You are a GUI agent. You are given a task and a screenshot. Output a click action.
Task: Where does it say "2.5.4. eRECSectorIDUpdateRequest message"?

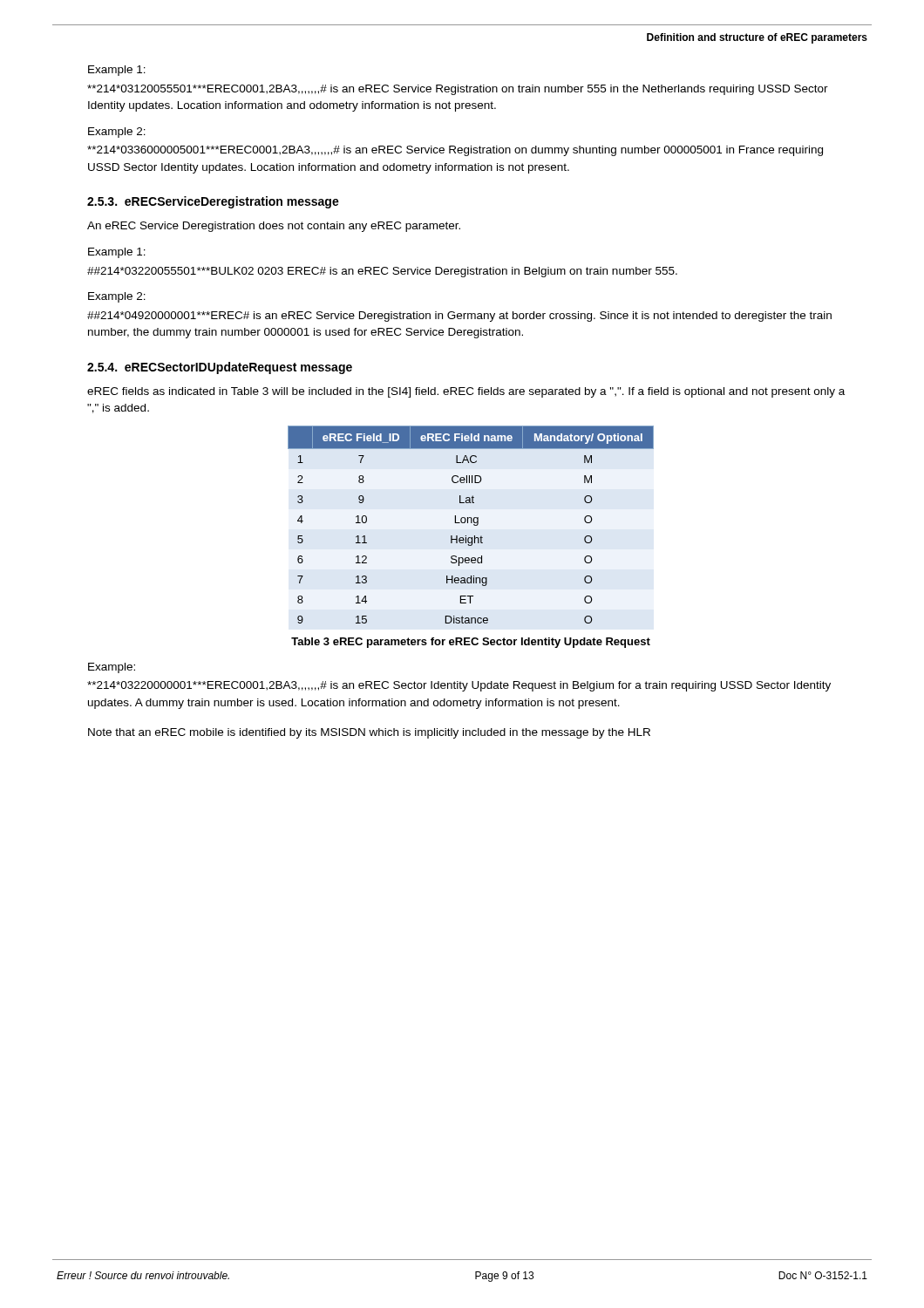pos(220,367)
